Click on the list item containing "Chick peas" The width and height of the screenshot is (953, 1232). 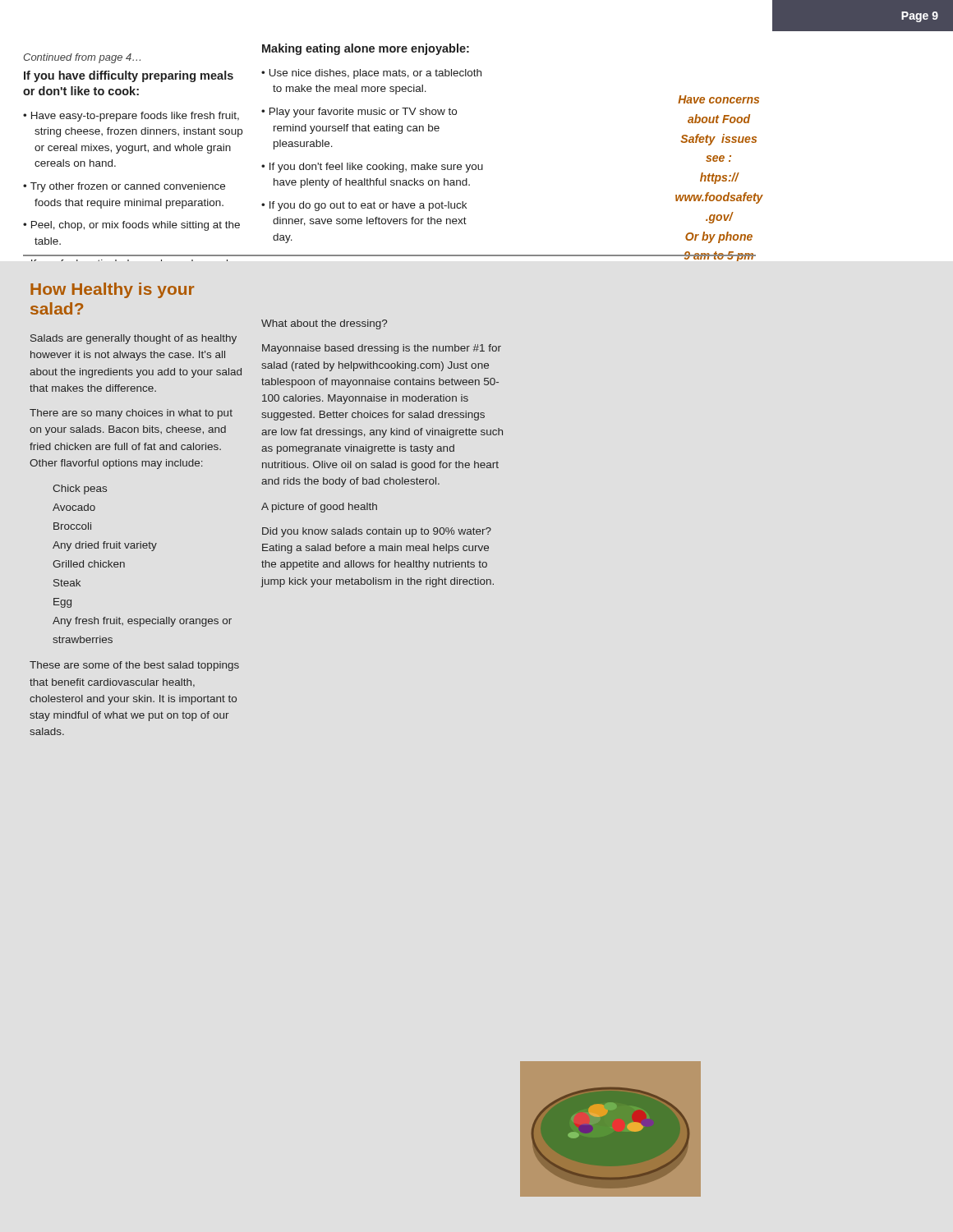[x=80, y=488]
